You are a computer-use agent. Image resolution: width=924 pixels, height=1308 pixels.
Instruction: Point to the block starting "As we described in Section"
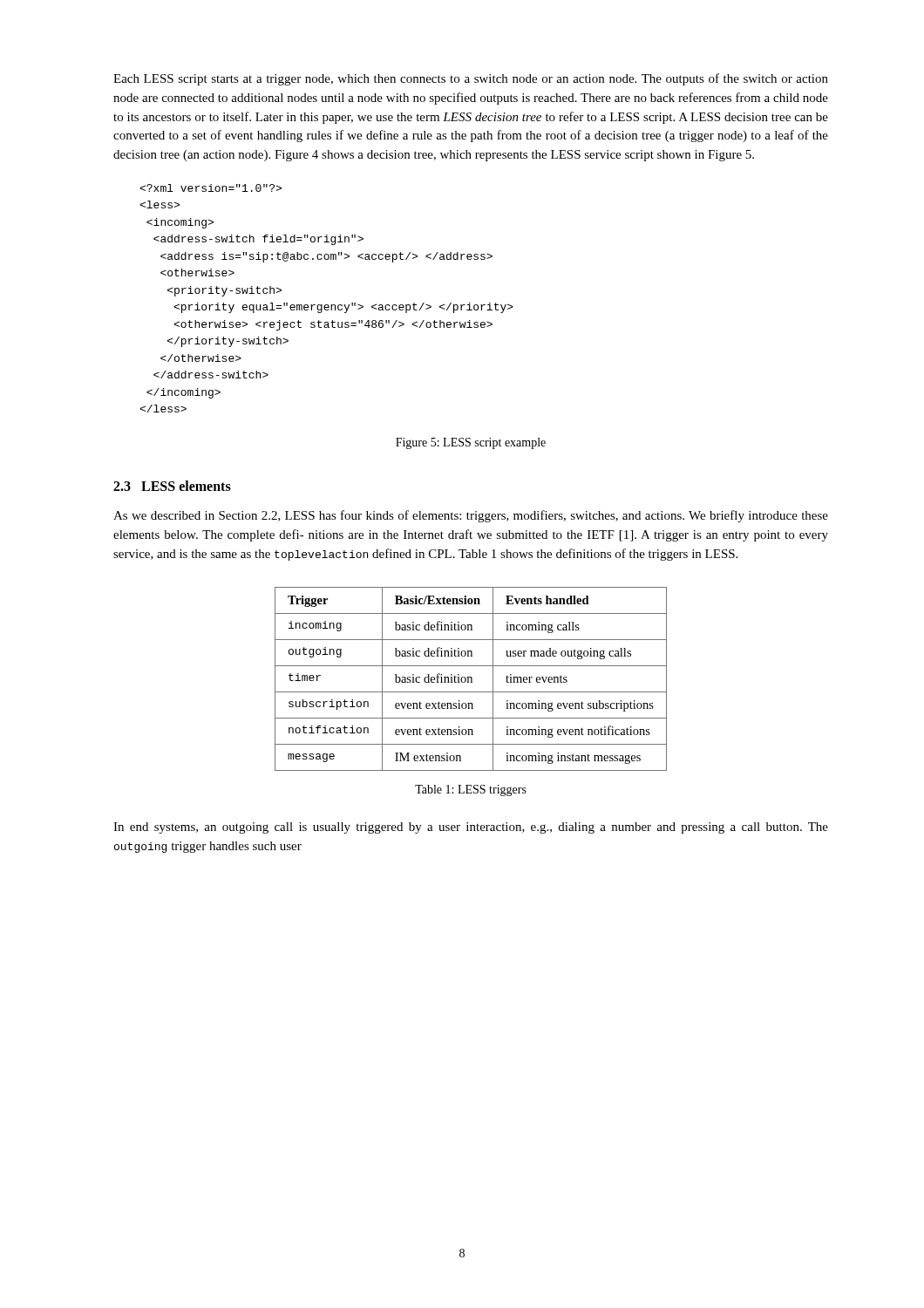click(471, 535)
